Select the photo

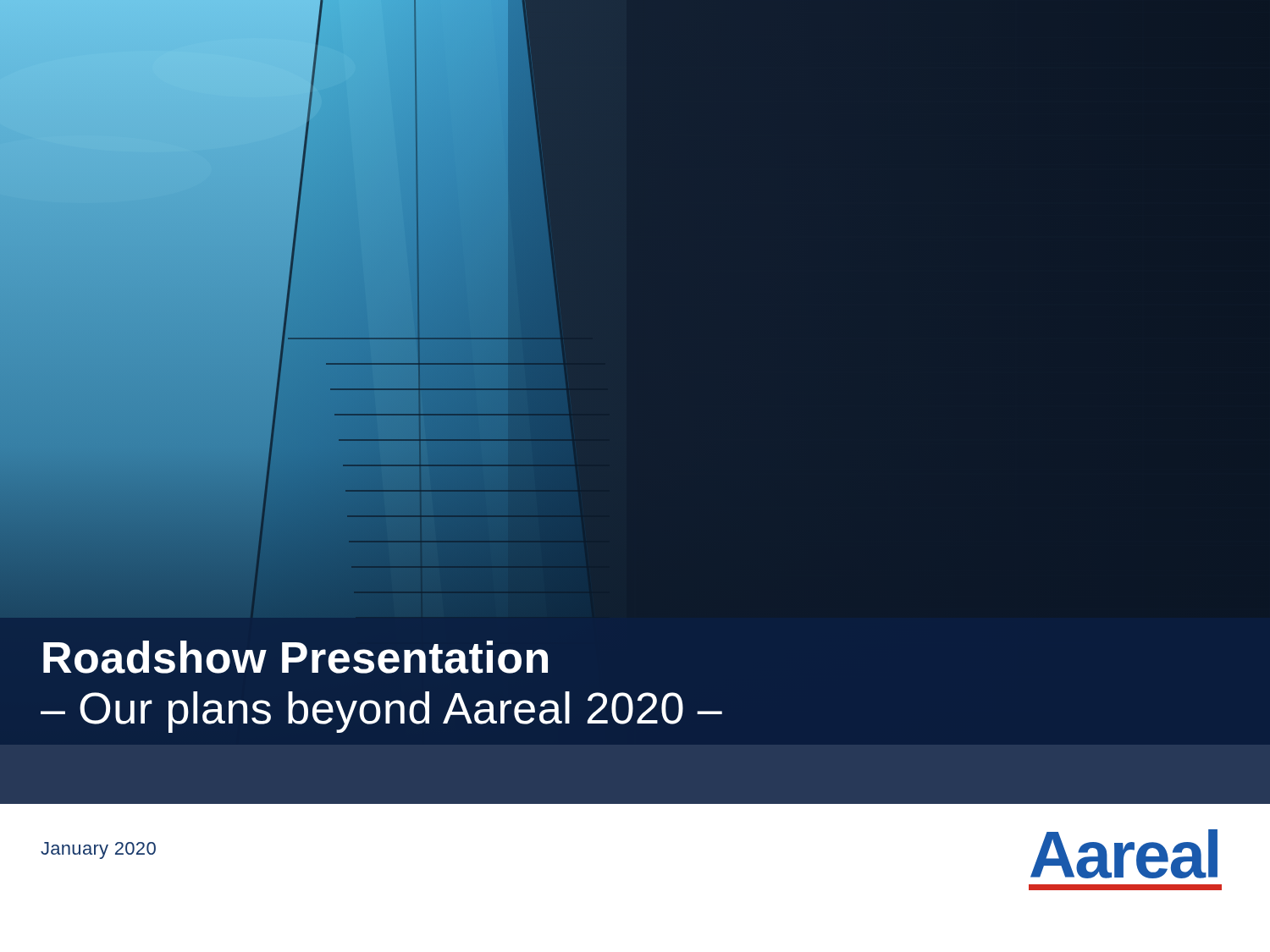[x=635, y=372]
